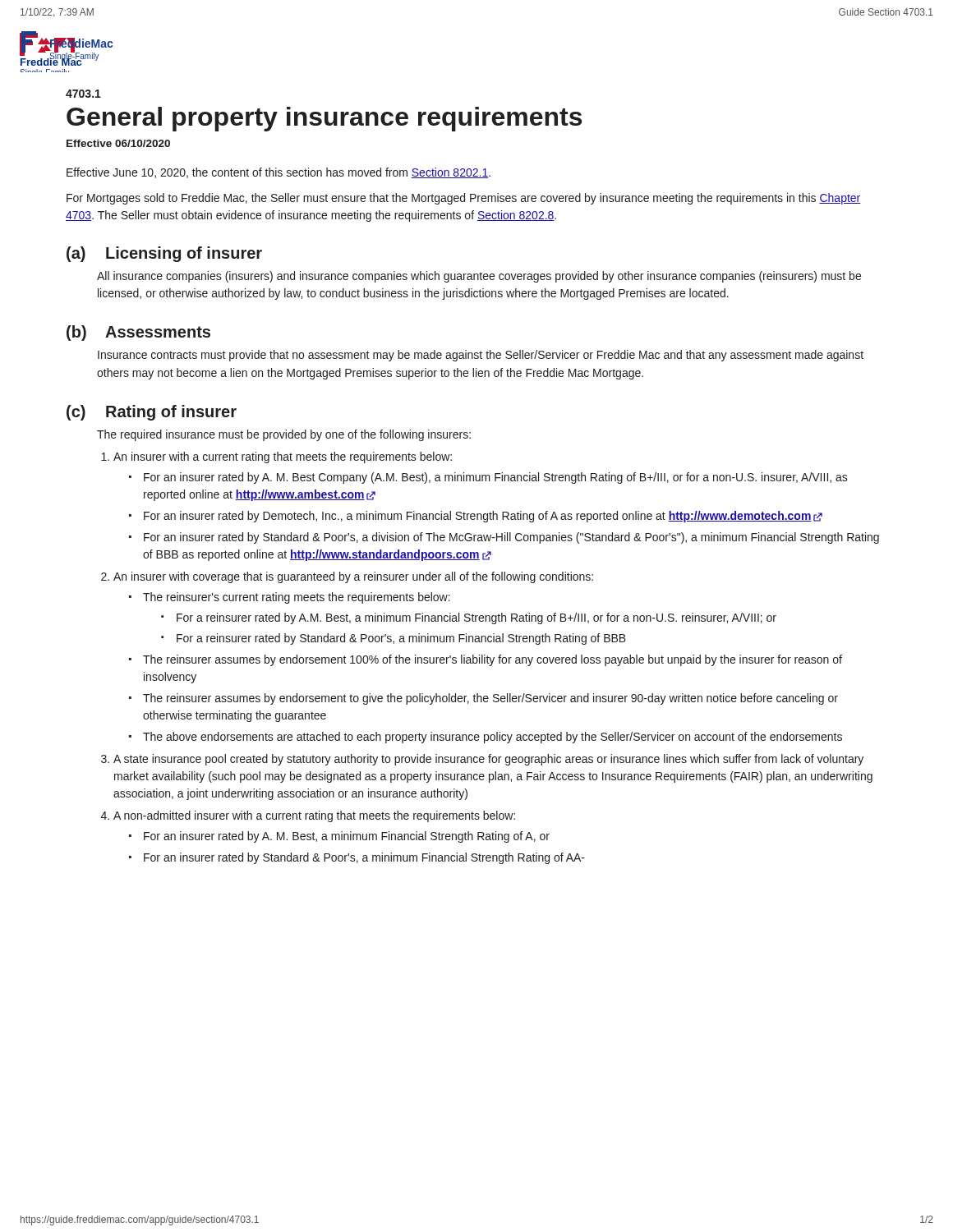Locate the block of text that opens with "An insurer with coverage that"

click(x=500, y=658)
